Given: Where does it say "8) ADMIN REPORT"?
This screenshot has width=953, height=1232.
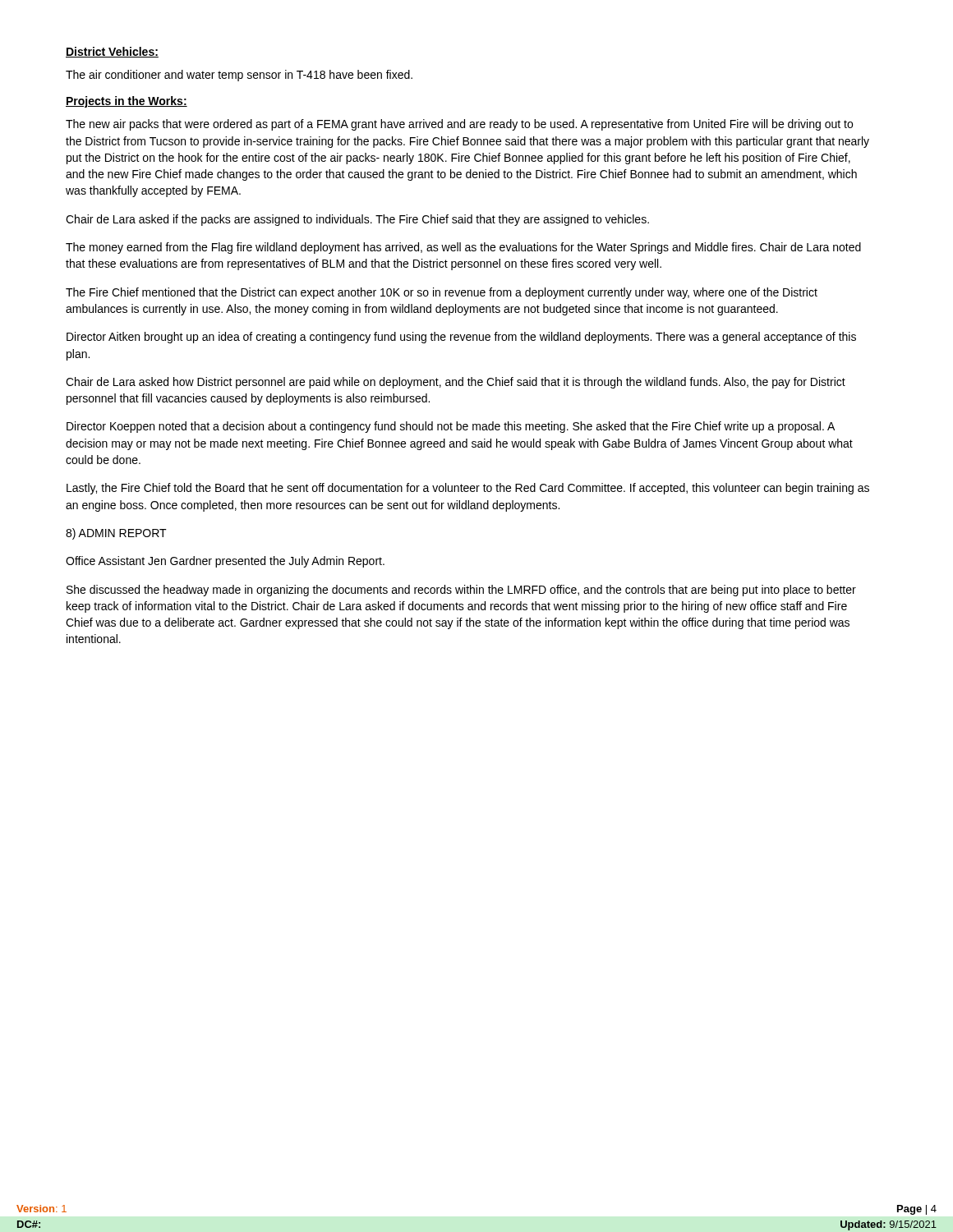Looking at the screenshot, I should coord(116,533).
